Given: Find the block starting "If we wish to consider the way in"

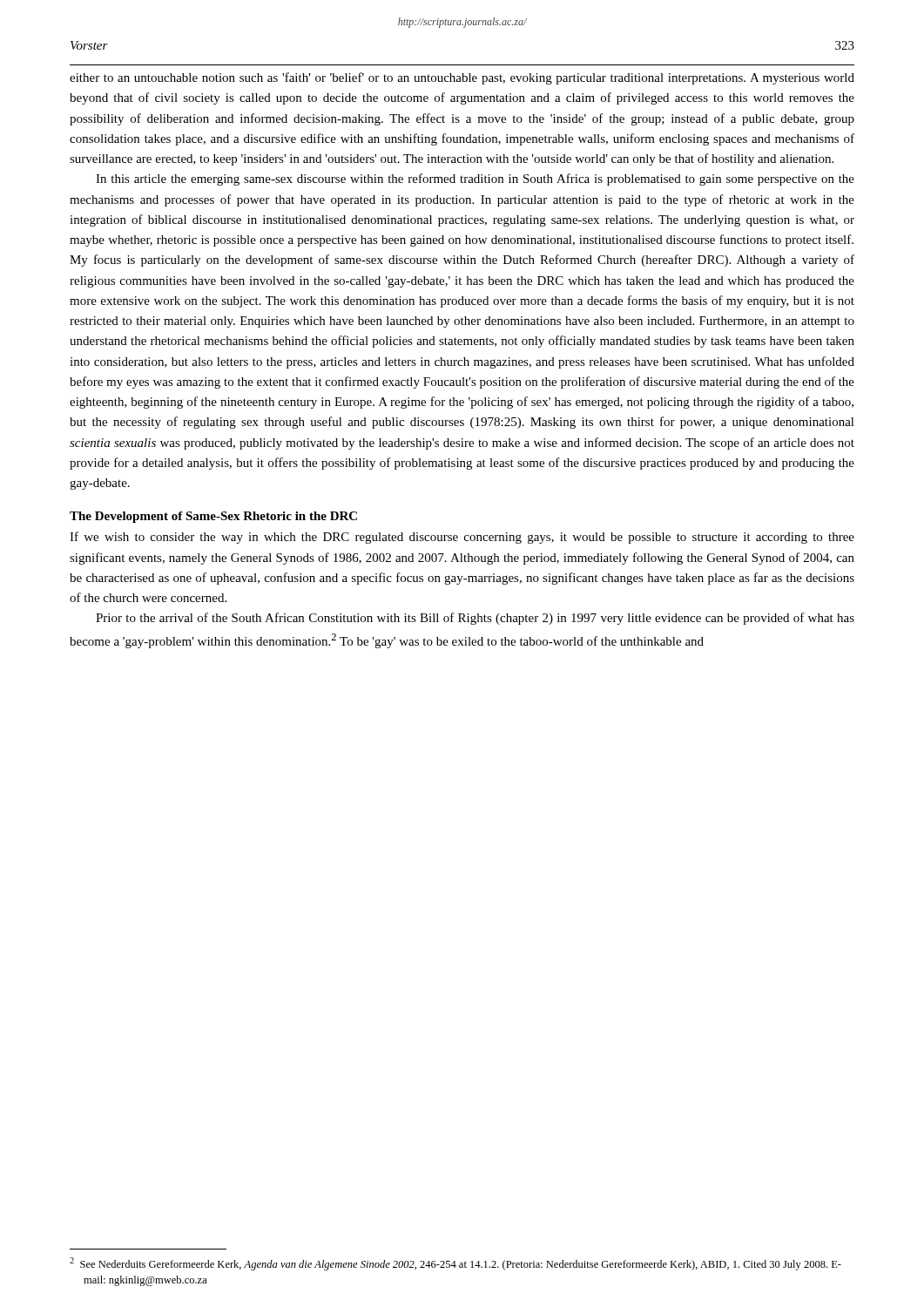Looking at the screenshot, I should [x=462, y=568].
